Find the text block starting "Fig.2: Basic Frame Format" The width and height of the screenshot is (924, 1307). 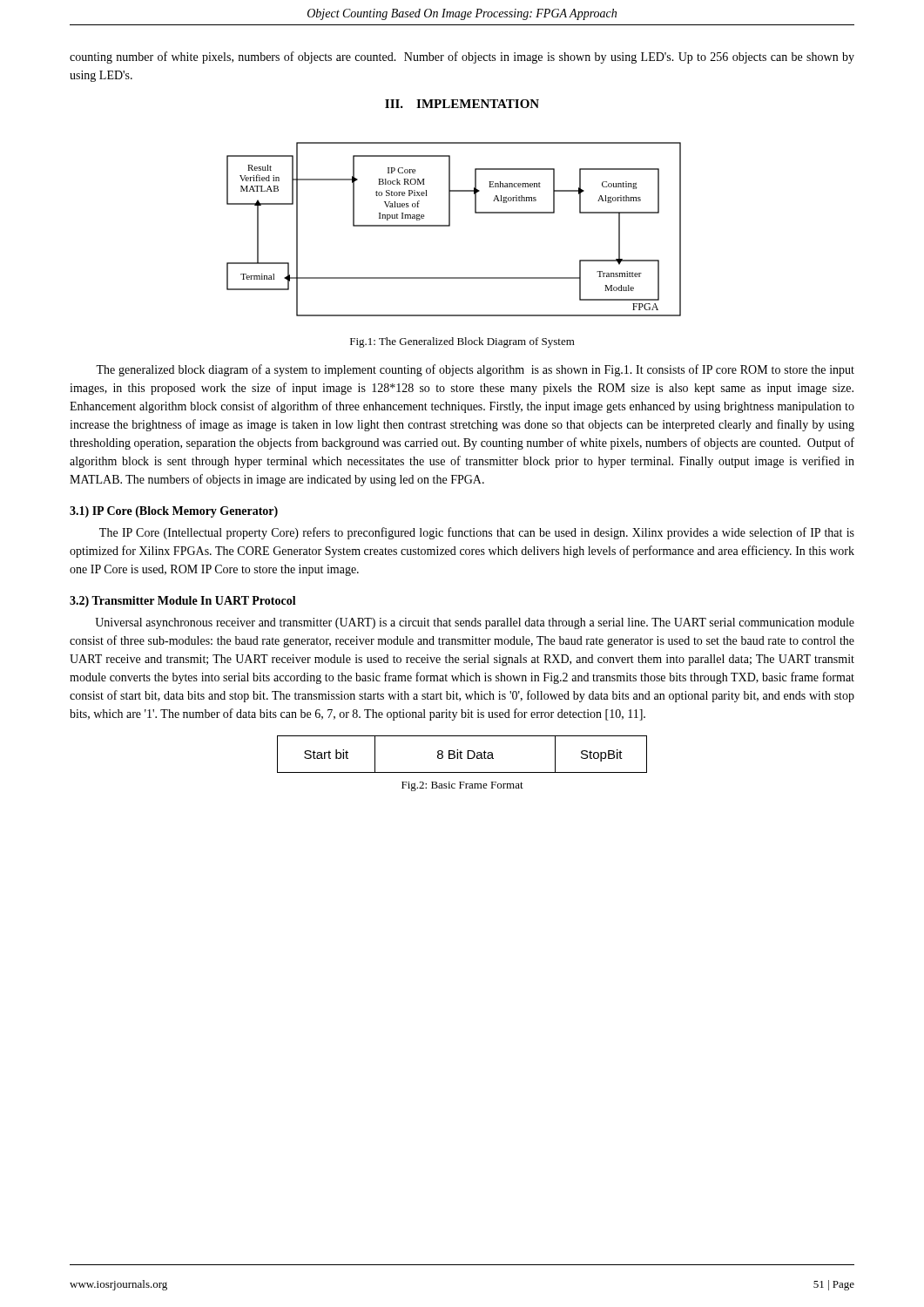coord(462,785)
